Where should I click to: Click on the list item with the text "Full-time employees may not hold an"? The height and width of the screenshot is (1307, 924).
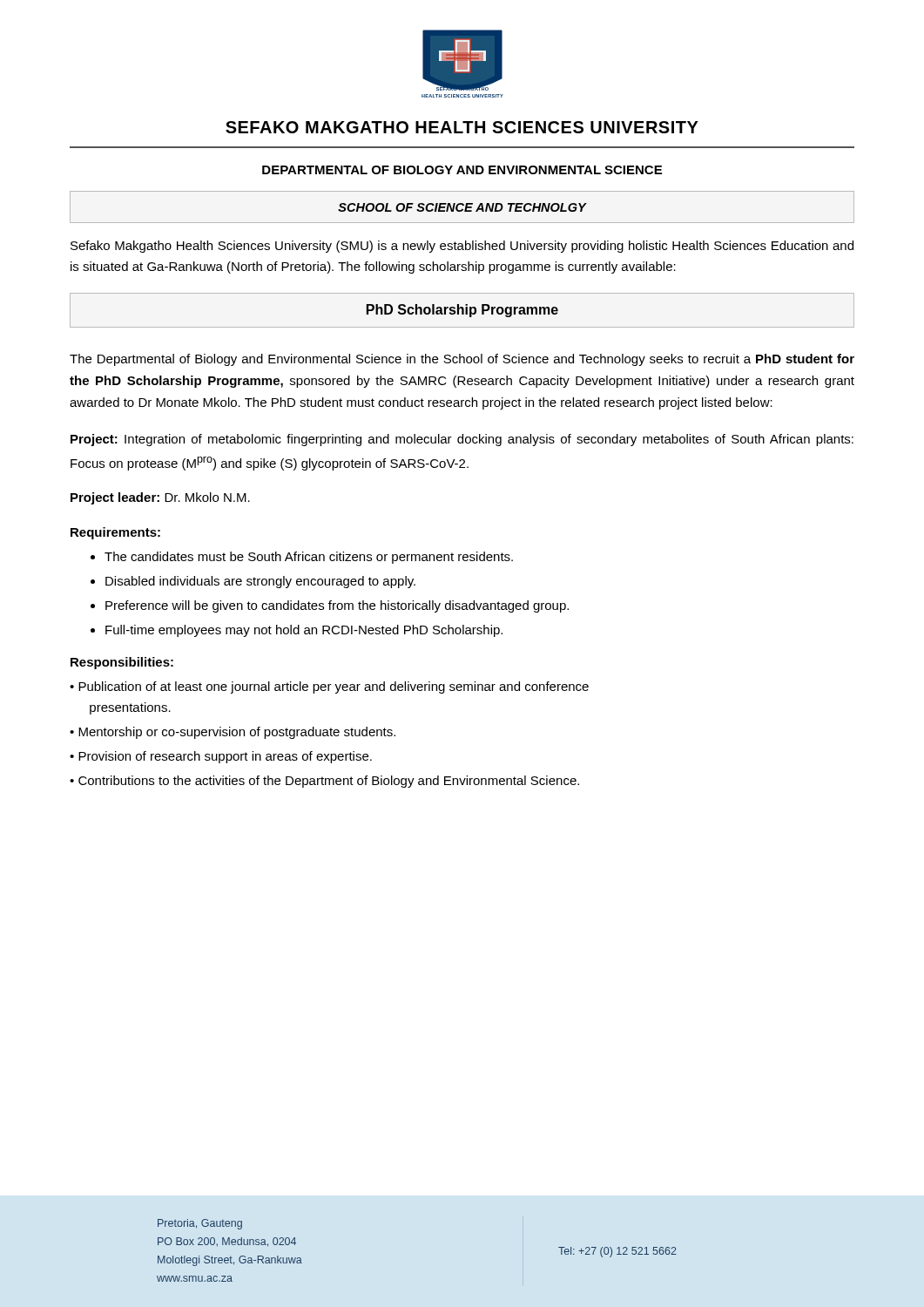click(304, 629)
